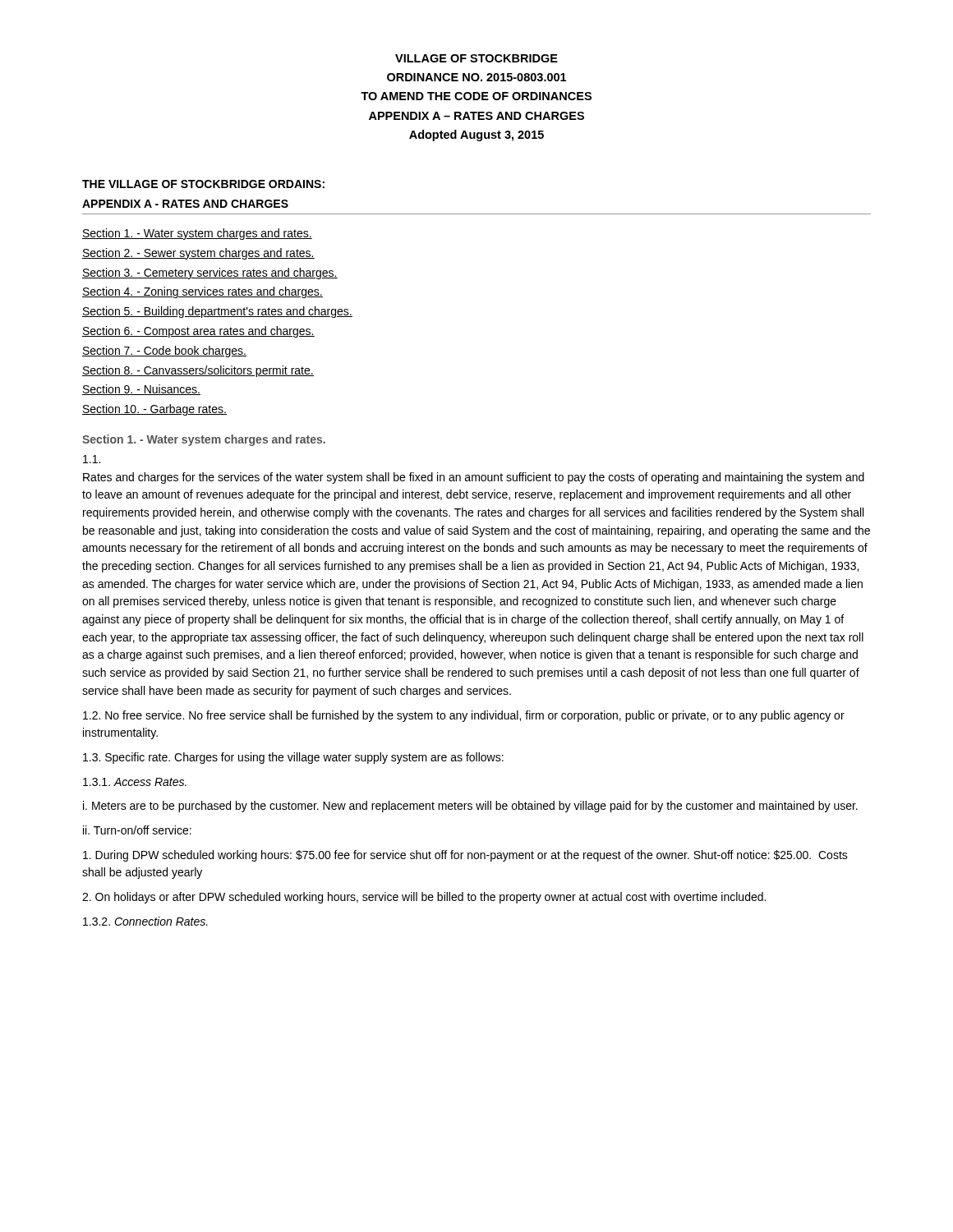Navigate to the region starting "3. Specific rate. Charges"
The image size is (953, 1232).
293,757
